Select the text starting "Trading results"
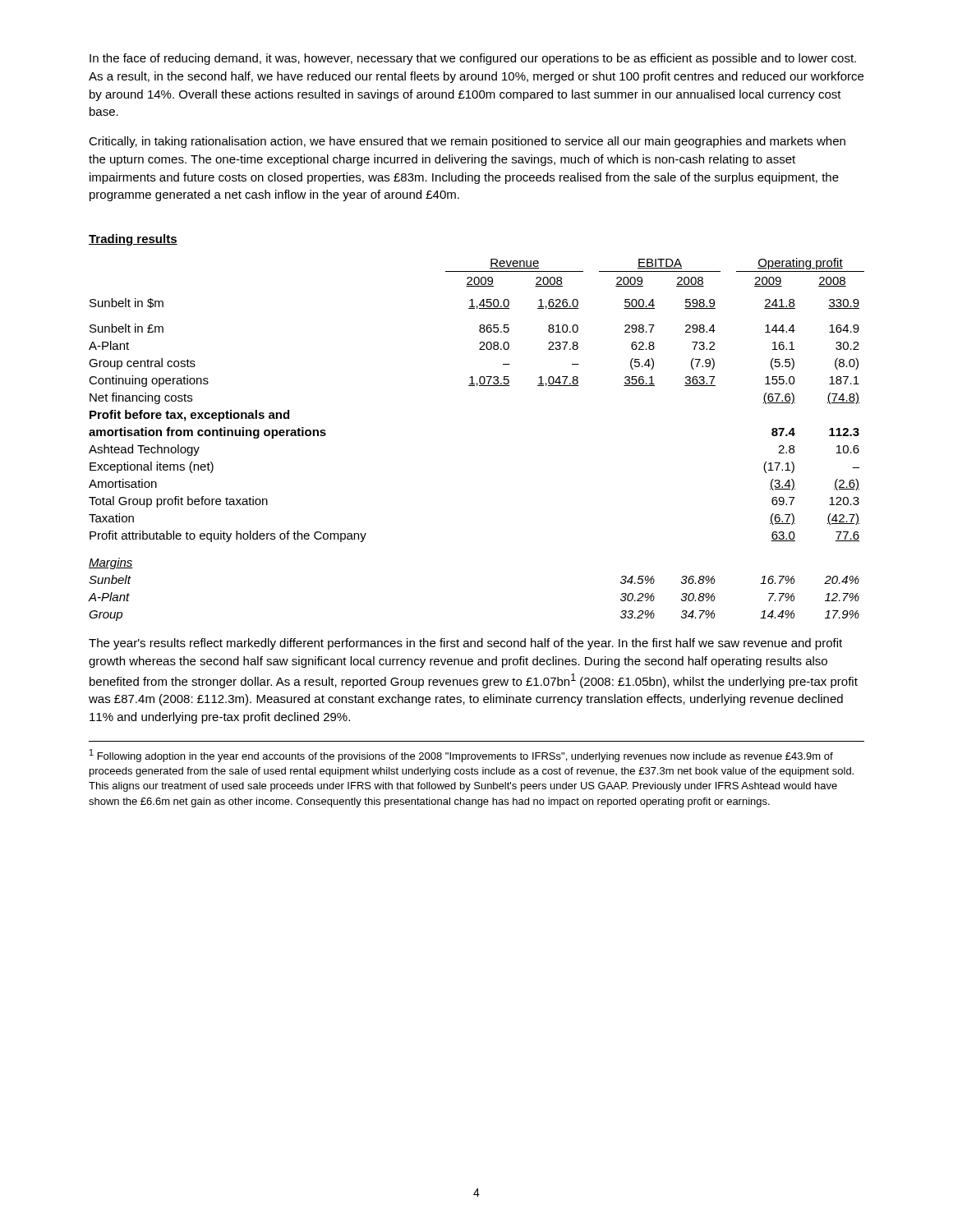Image resolution: width=953 pixels, height=1232 pixels. tap(133, 239)
